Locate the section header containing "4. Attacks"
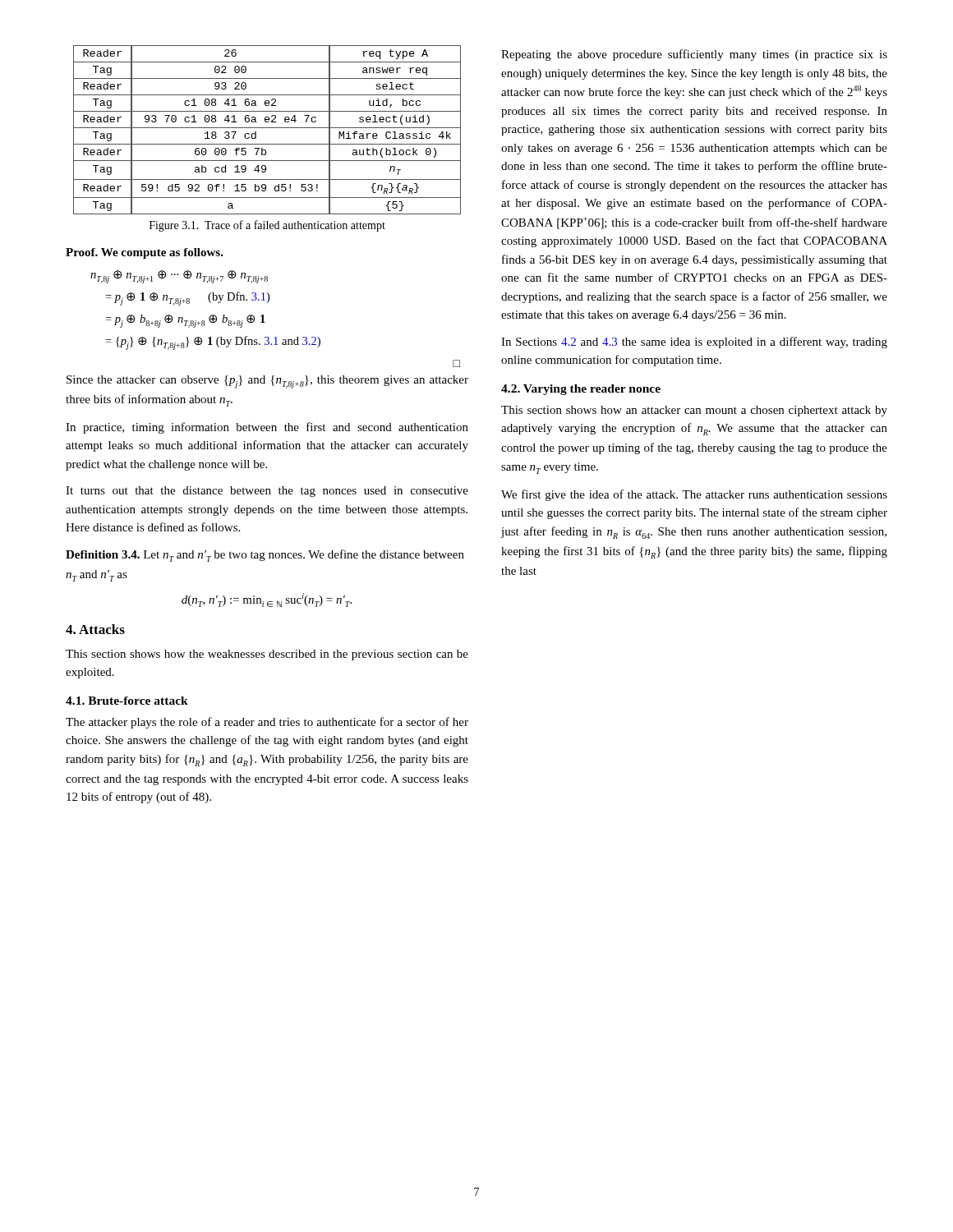Viewport: 953px width, 1232px height. [x=95, y=629]
